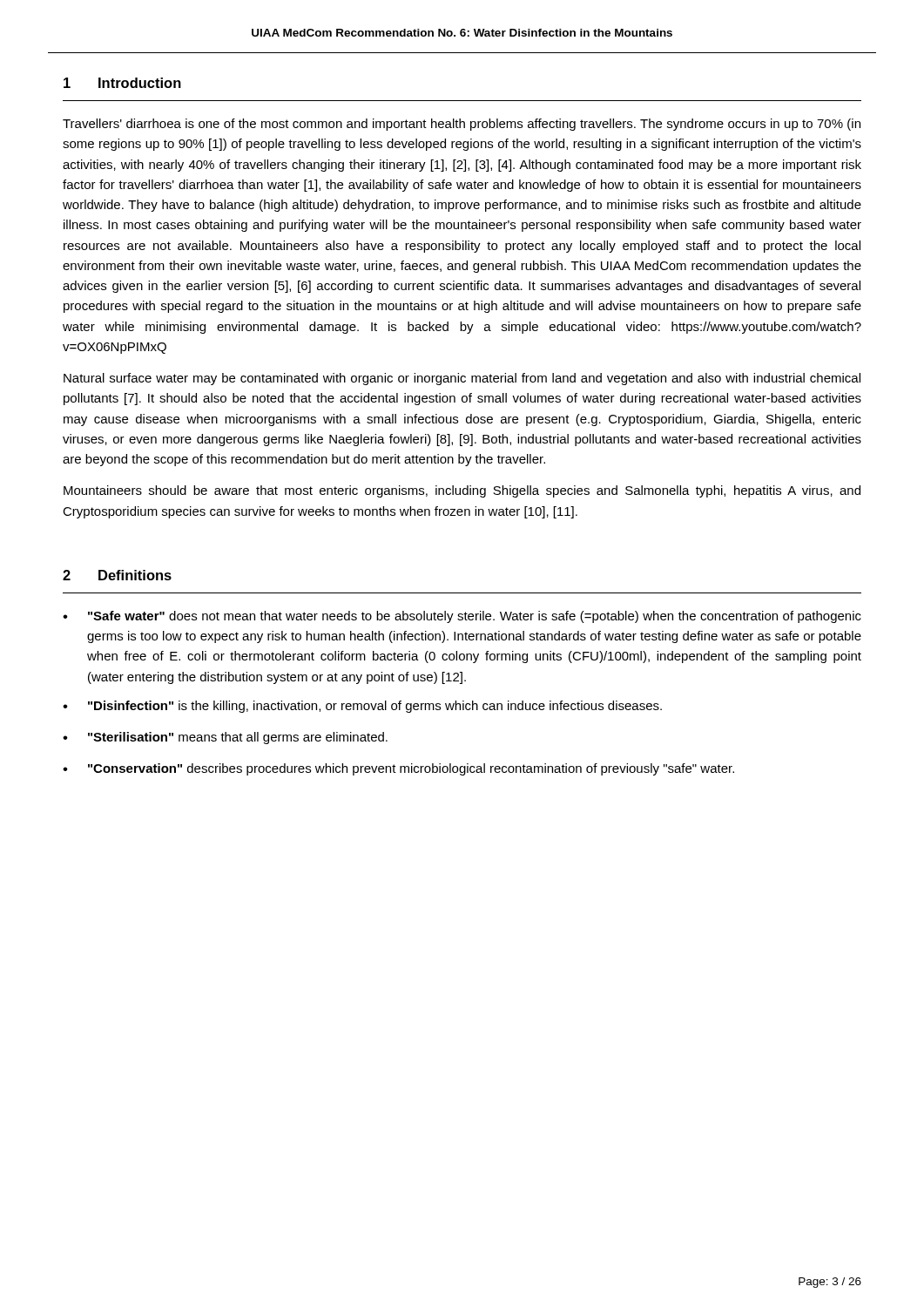Image resolution: width=924 pixels, height=1307 pixels.
Task: Locate the passage starting "Travellers' diarrhoea is one of the most"
Action: 462,235
